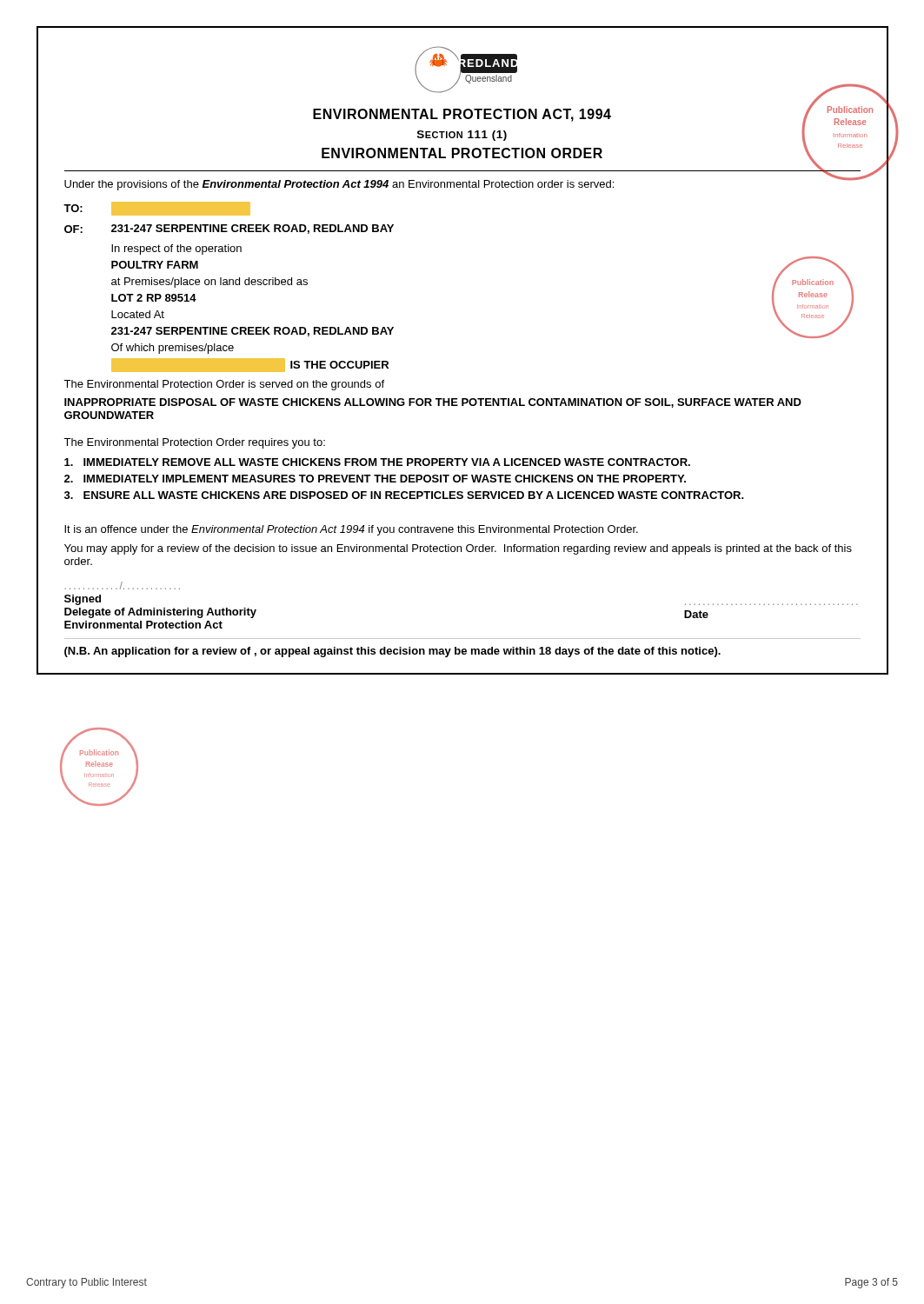The image size is (924, 1304).
Task: Find the text with the text "Located At"
Action: pos(138,314)
